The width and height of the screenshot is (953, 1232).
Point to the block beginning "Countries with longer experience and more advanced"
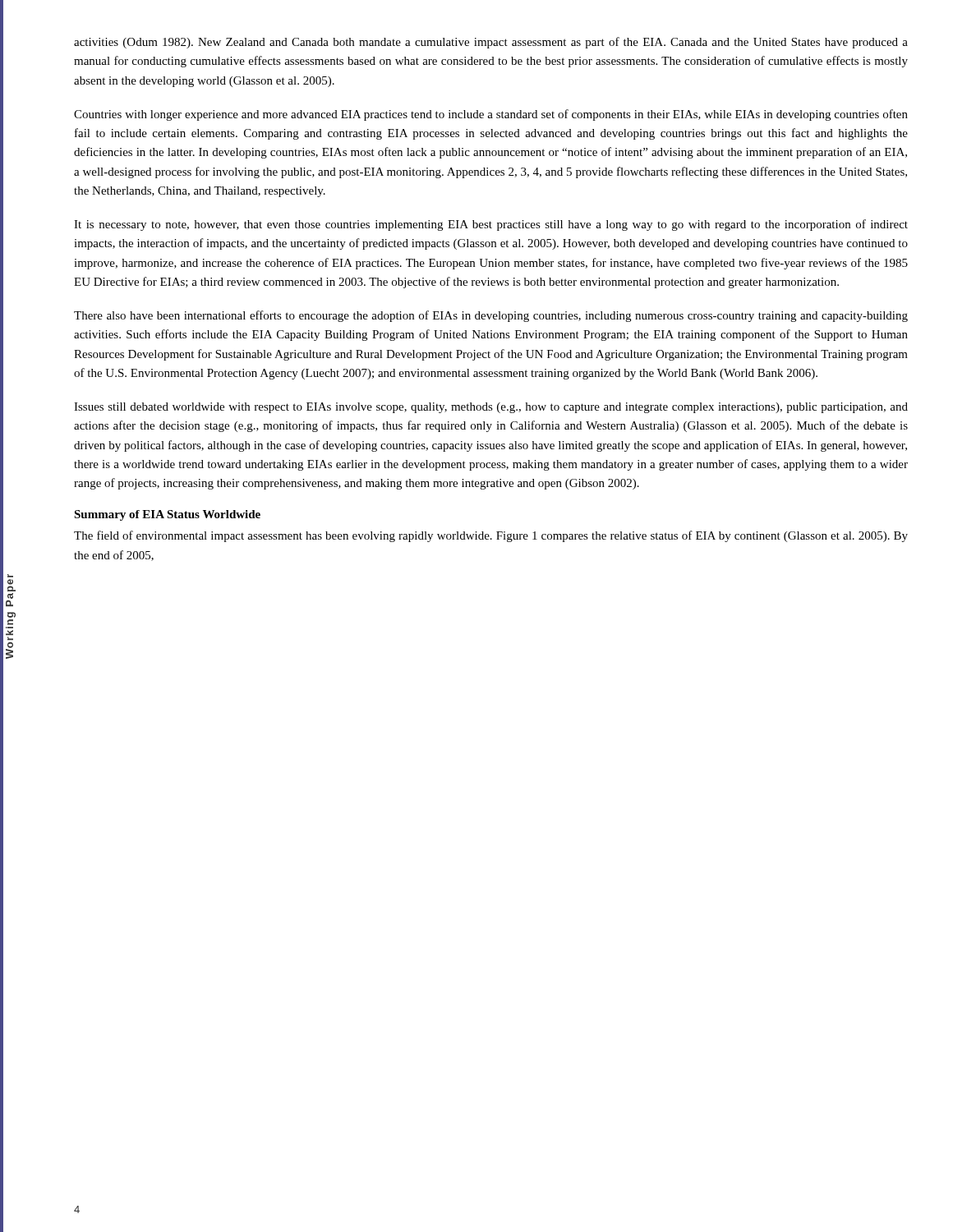point(491,152)
